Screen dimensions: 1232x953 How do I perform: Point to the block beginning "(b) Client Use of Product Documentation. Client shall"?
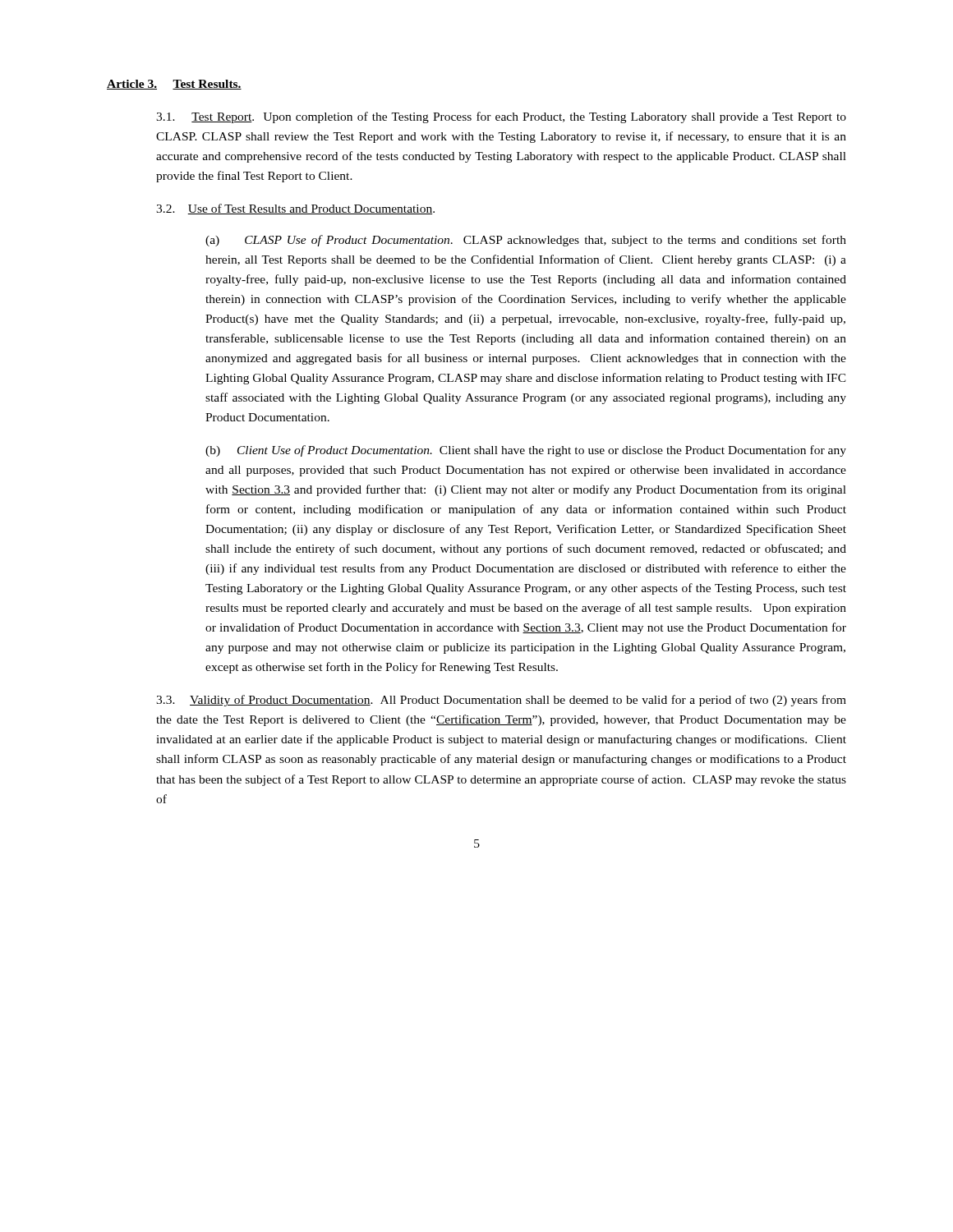tap(526, 559)
